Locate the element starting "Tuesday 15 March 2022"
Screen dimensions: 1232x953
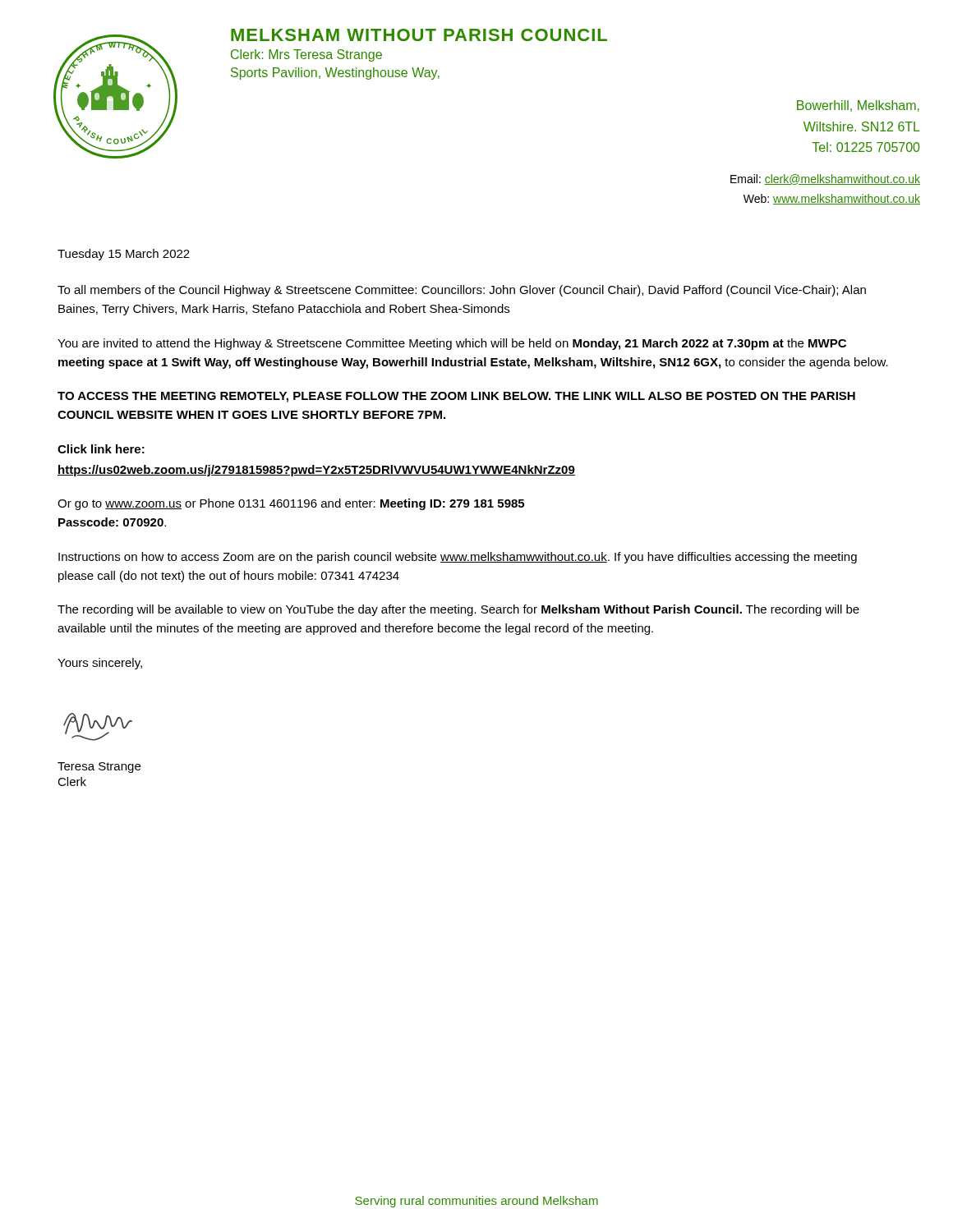[124, 253]
